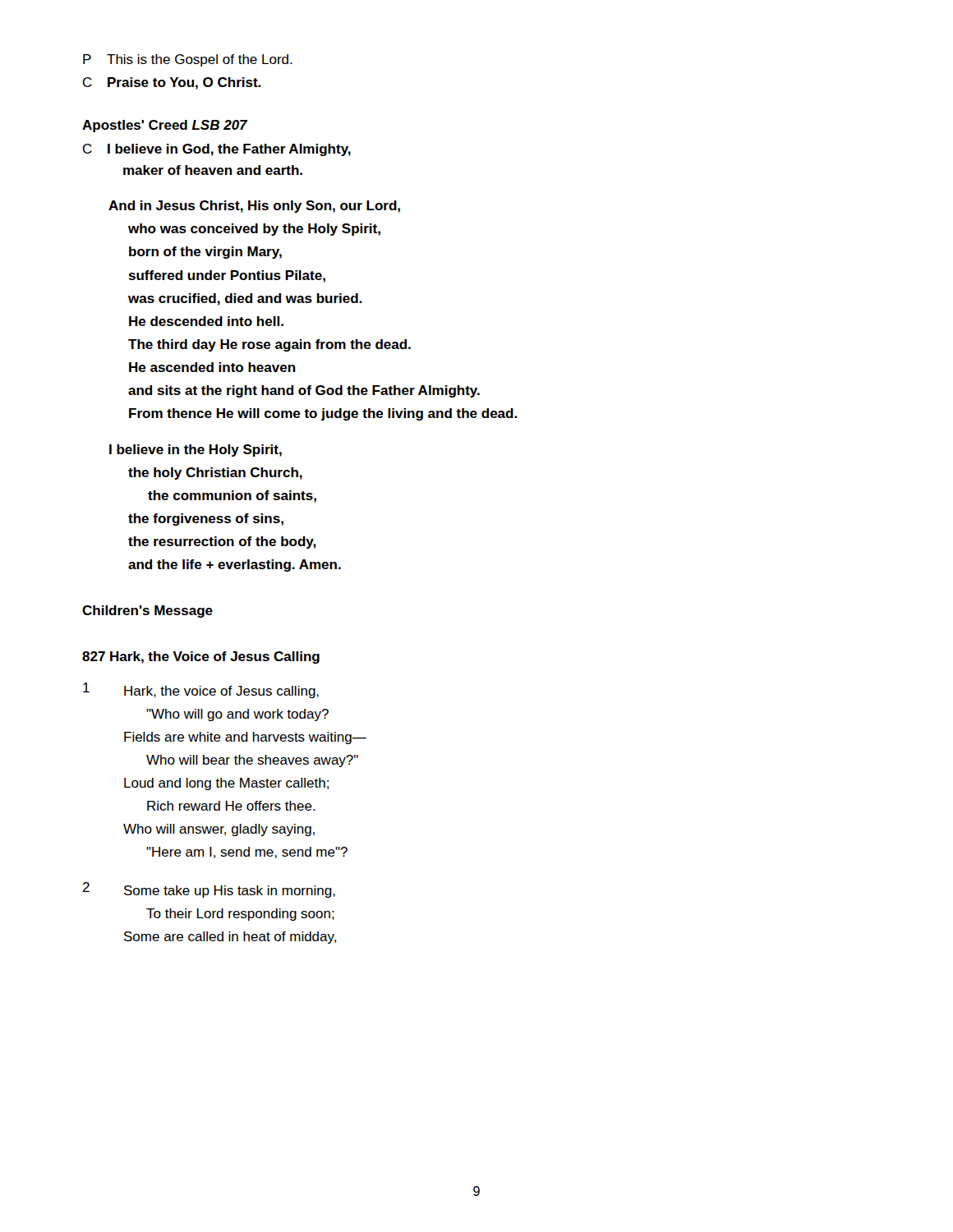Find "C Praise to You, O Christ." on this page
Viewport: 953px width, 1232px height.
coord(172,83)
